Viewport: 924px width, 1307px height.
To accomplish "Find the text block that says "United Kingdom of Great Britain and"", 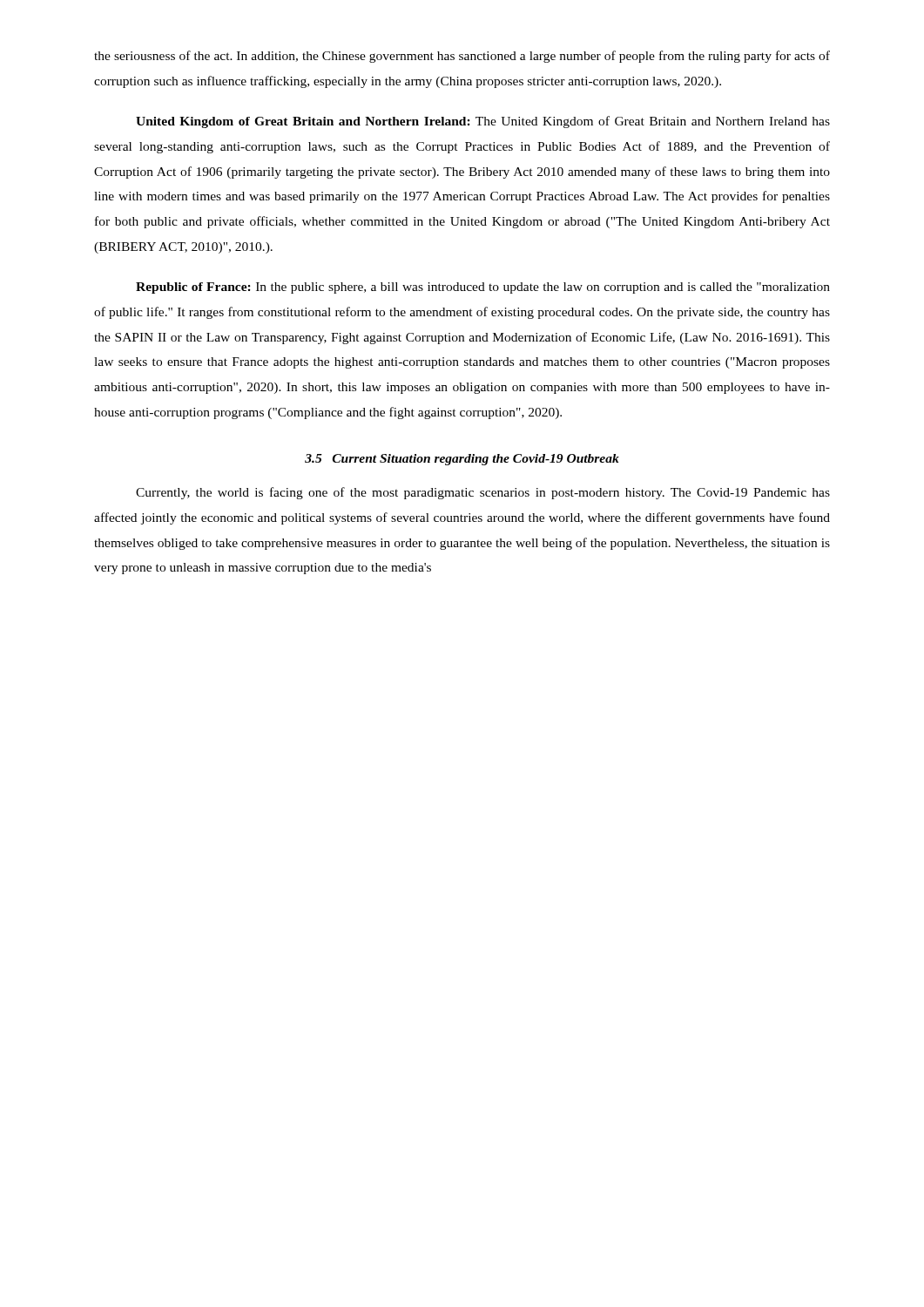I will [462, 184].
